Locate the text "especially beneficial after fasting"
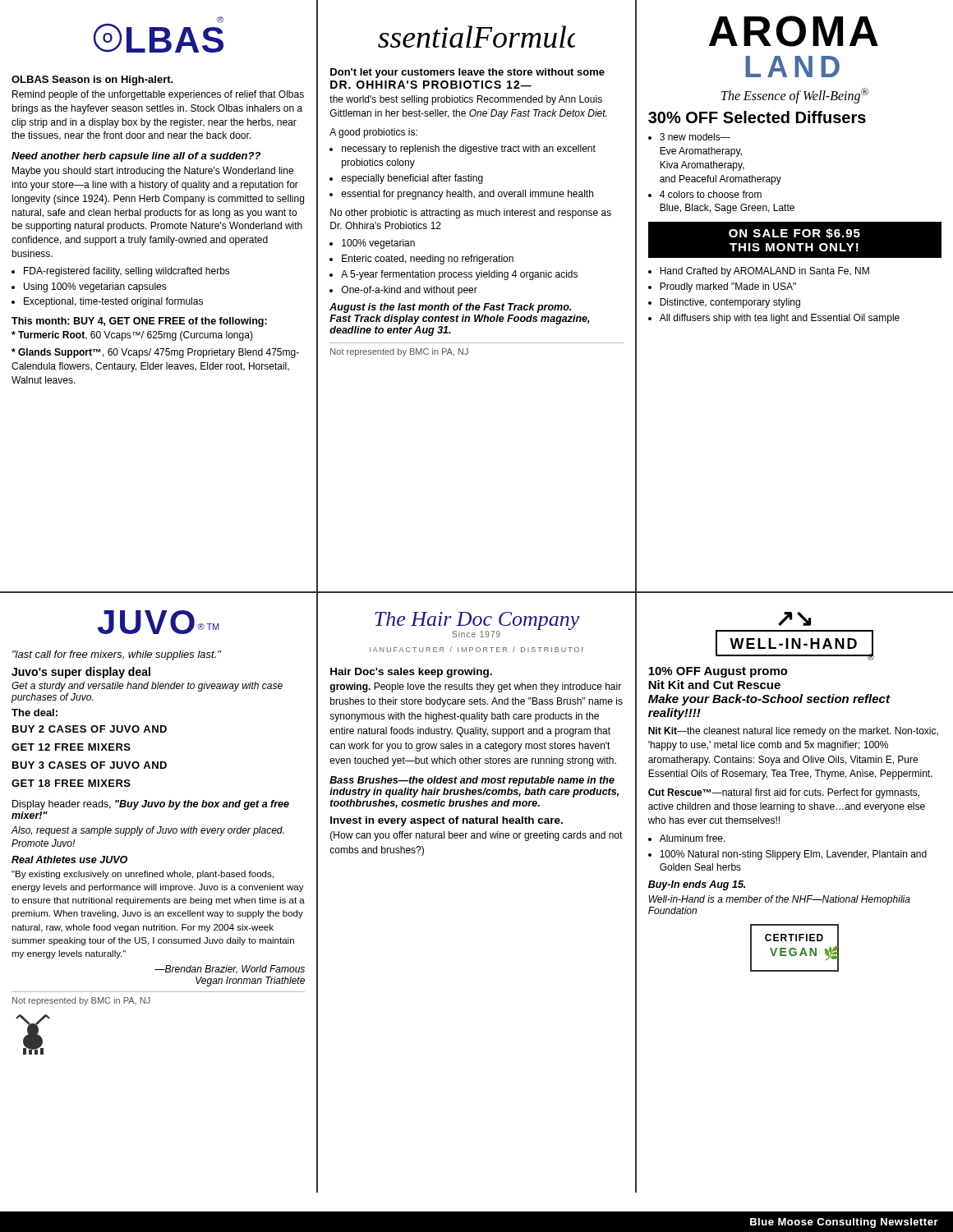This screenshot has width=953, height=1232. (412, 178)
